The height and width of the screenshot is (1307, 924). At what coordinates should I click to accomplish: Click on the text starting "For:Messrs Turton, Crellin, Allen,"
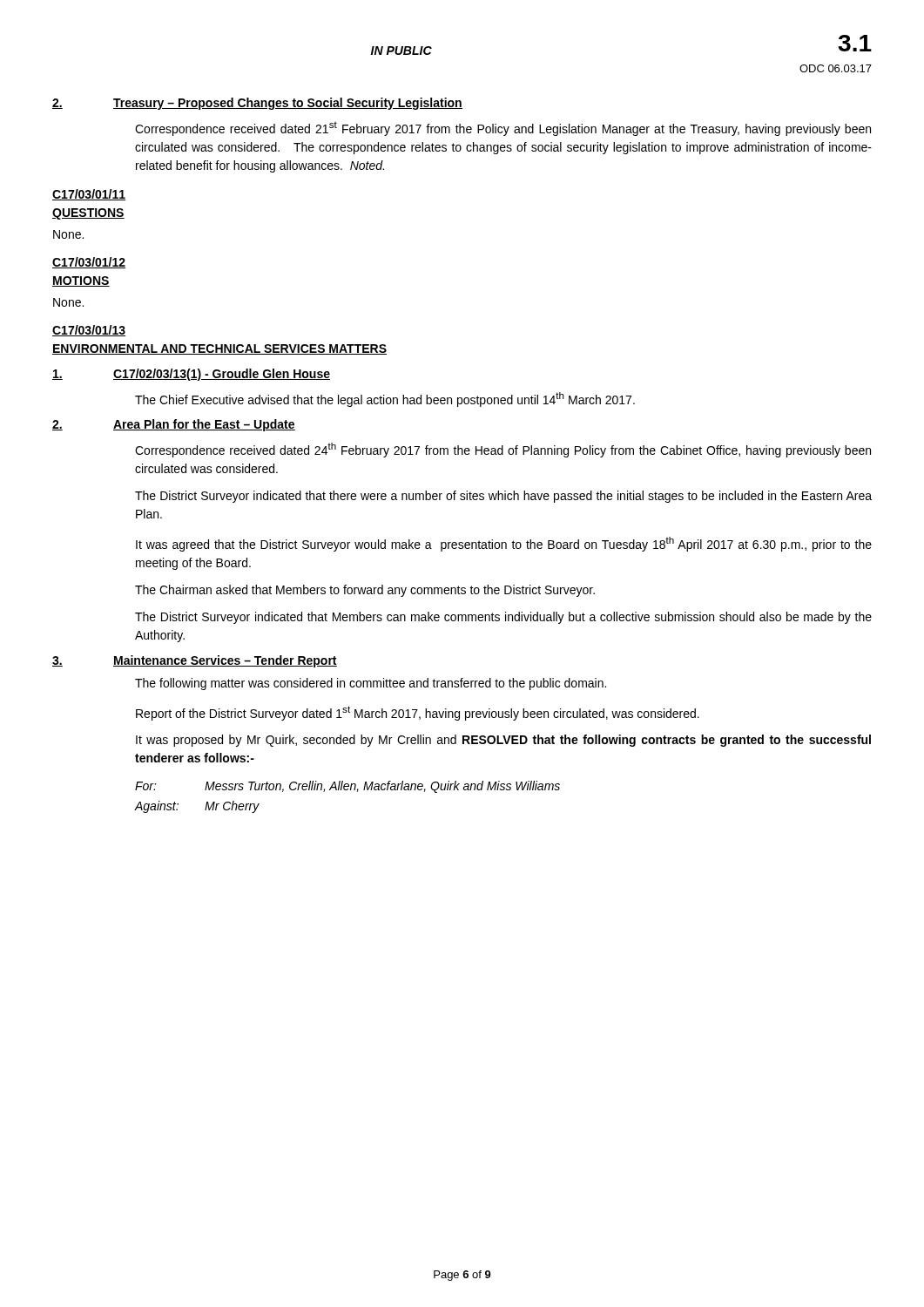pos(503,796)
